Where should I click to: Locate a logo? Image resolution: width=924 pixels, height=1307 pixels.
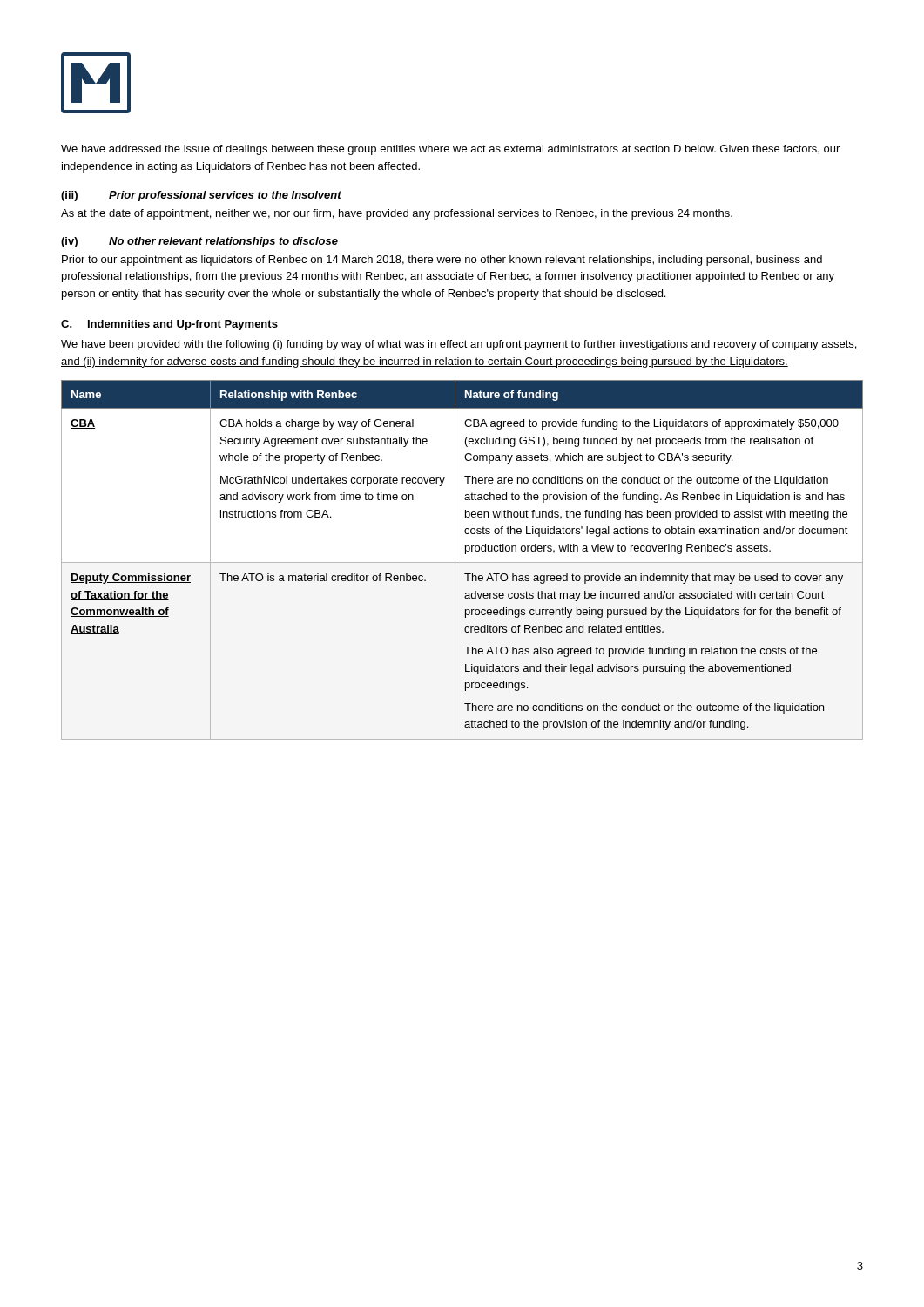tap(462, 84)
